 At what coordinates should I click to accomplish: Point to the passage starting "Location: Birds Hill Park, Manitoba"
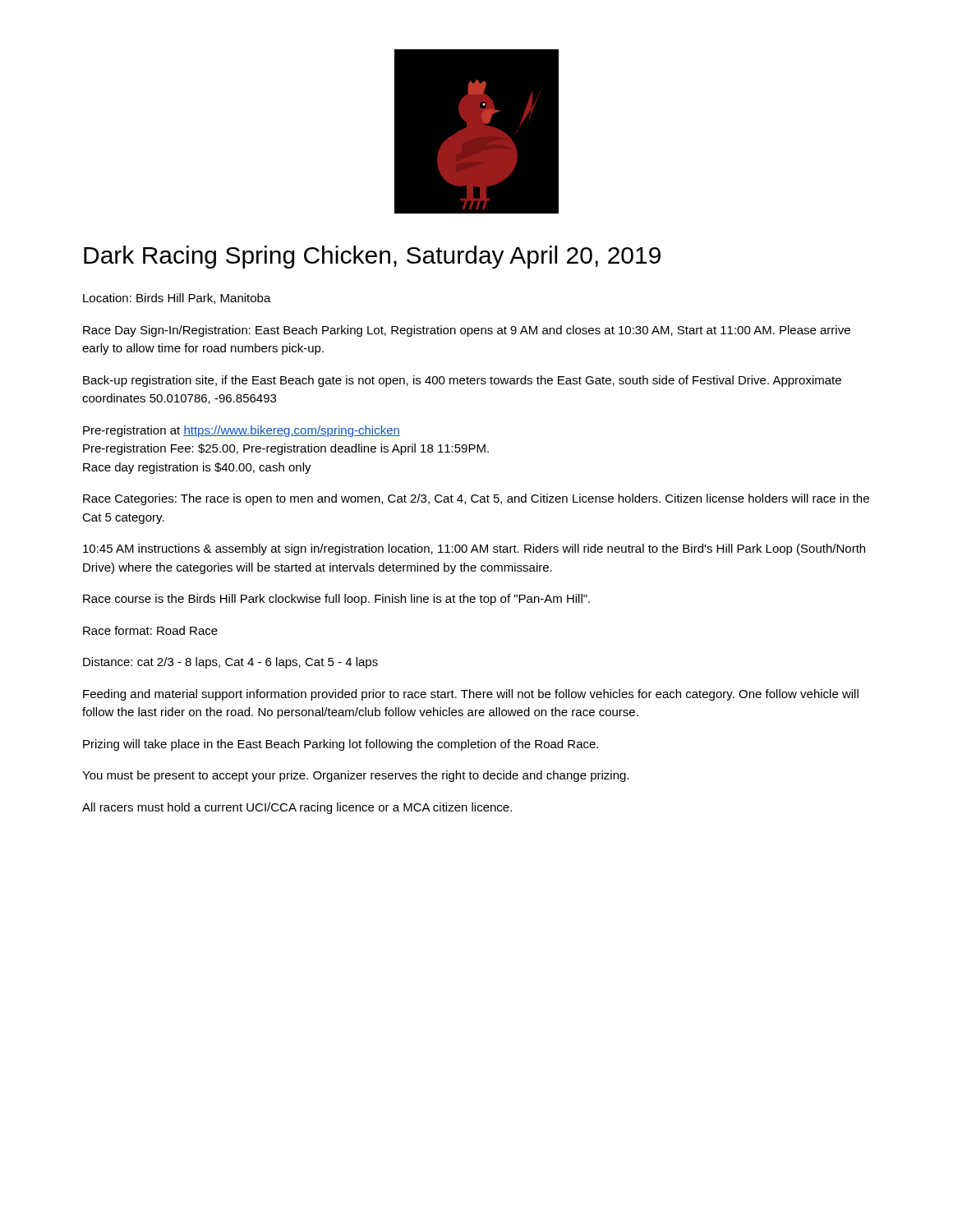click(176, 298)
